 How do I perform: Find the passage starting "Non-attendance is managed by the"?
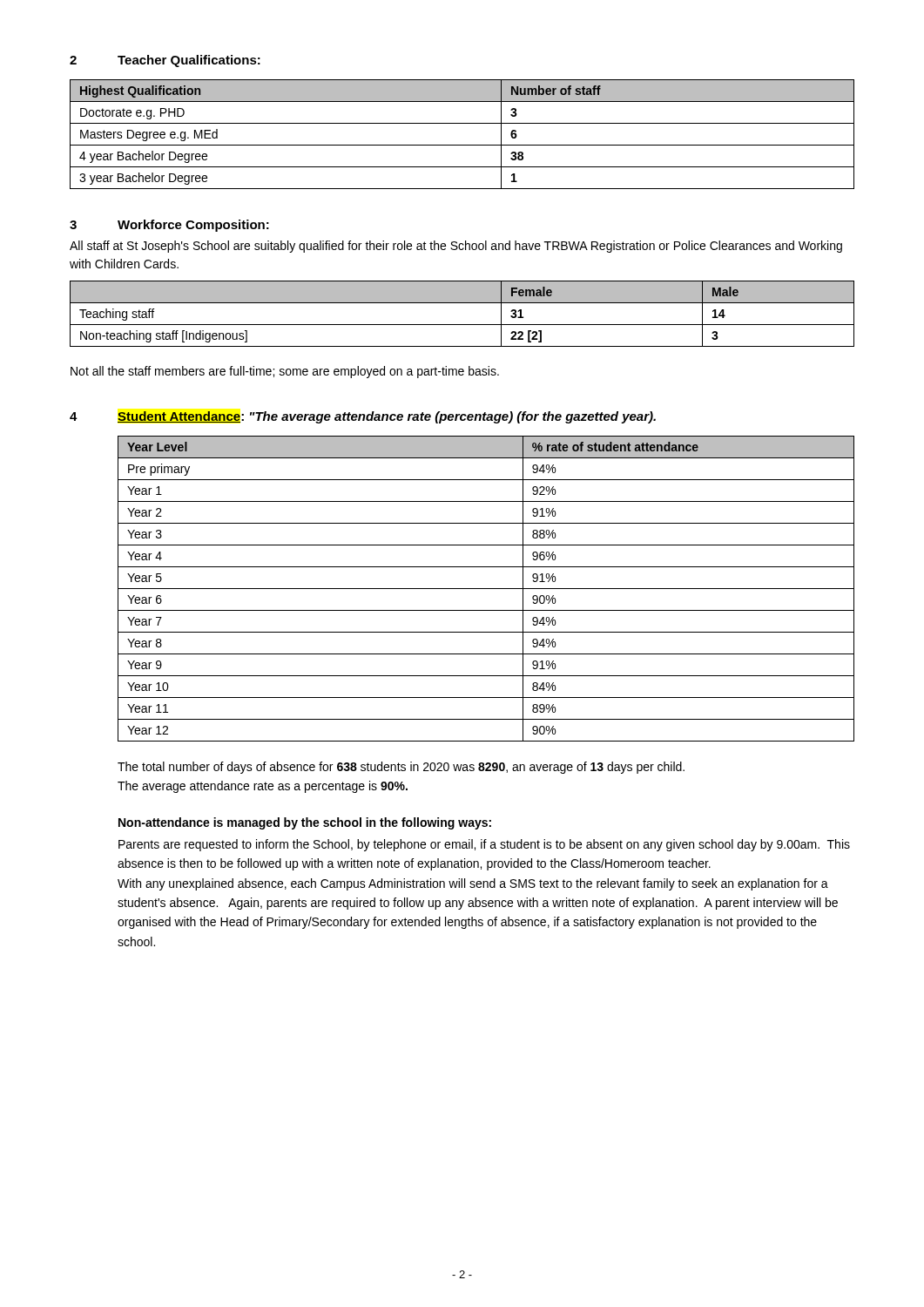305,822
